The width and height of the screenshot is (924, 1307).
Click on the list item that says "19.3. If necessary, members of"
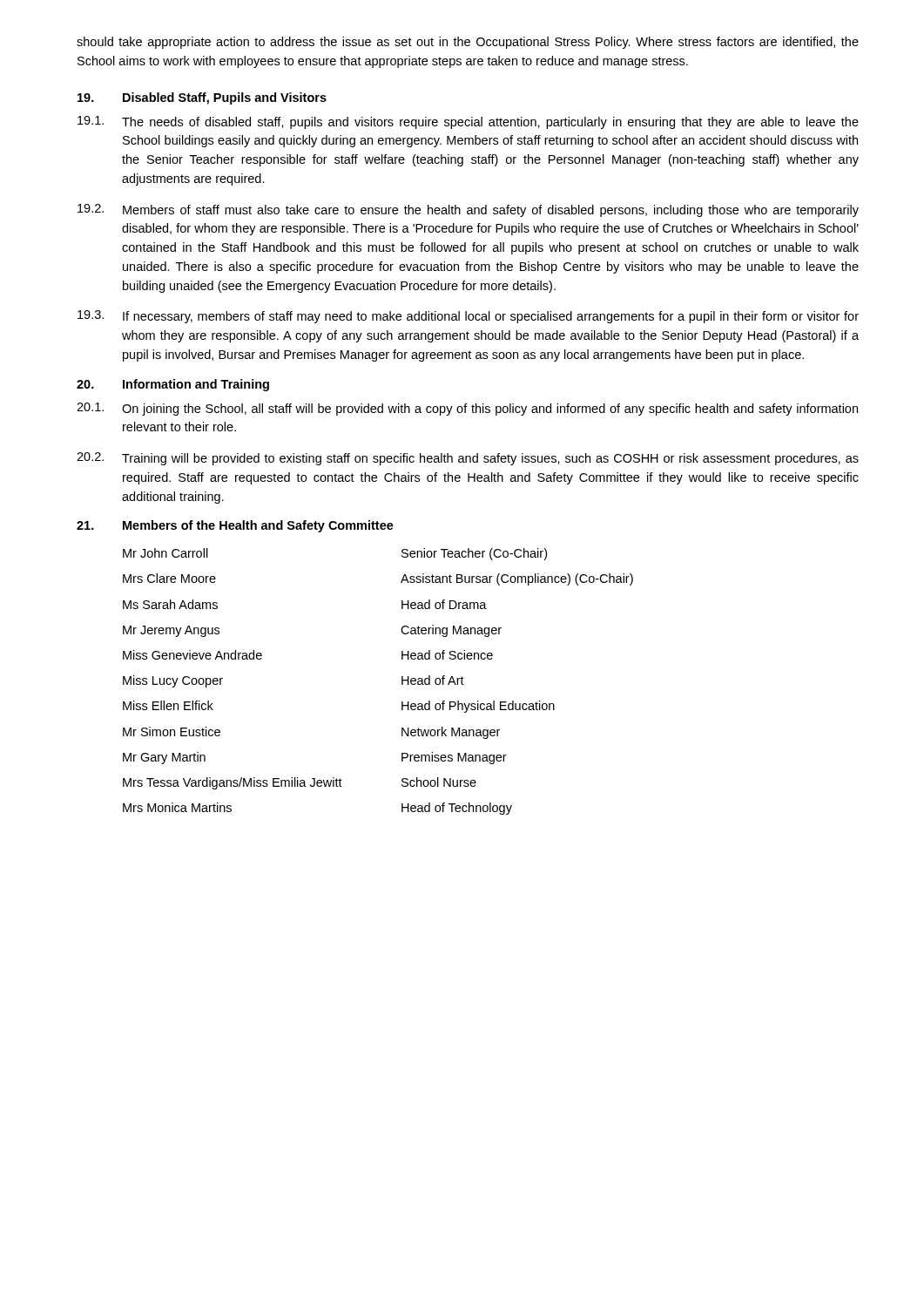[x=468, y=336]
